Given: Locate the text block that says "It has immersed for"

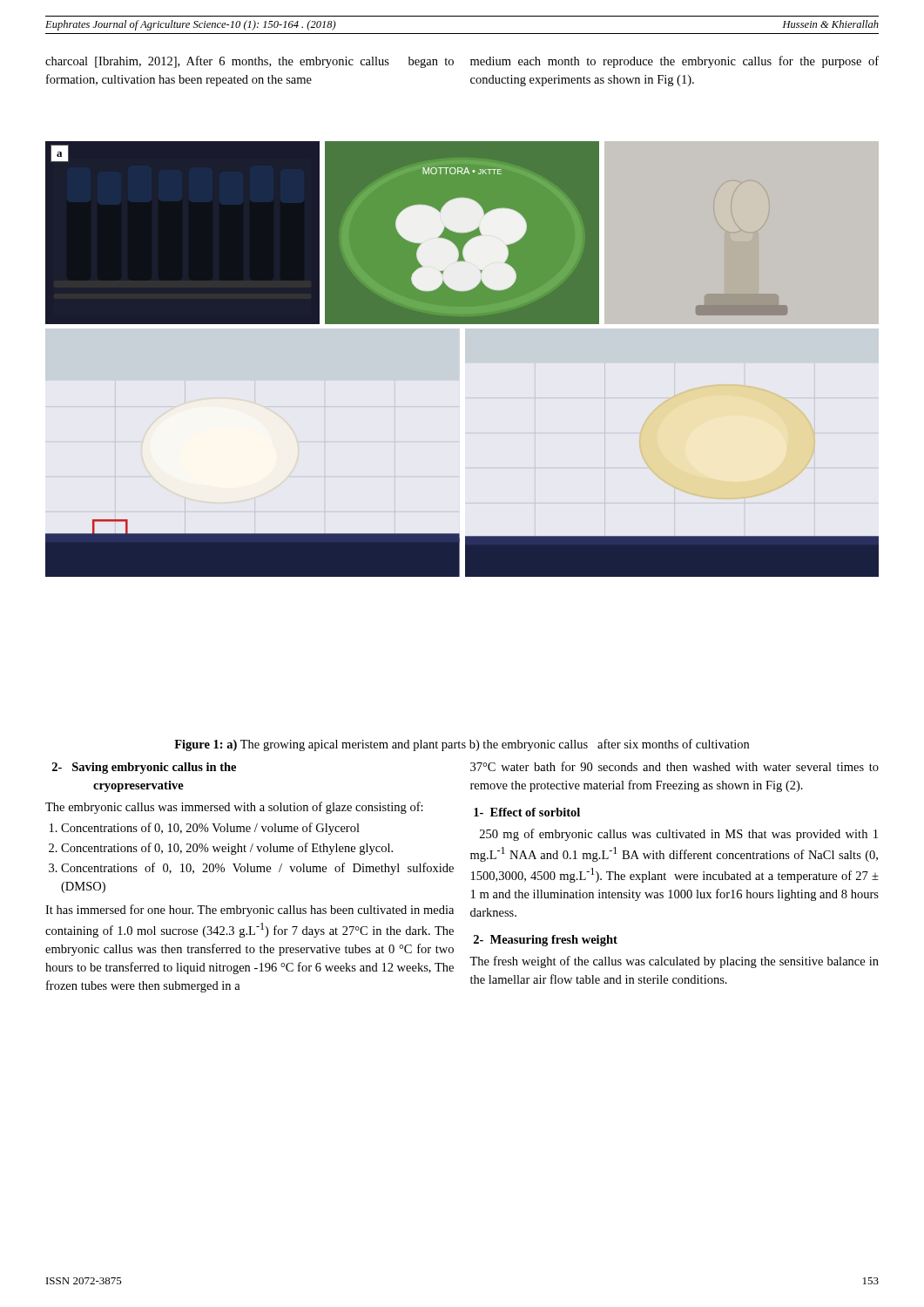Looking at the screenshot, I should (x=250, y=948).
